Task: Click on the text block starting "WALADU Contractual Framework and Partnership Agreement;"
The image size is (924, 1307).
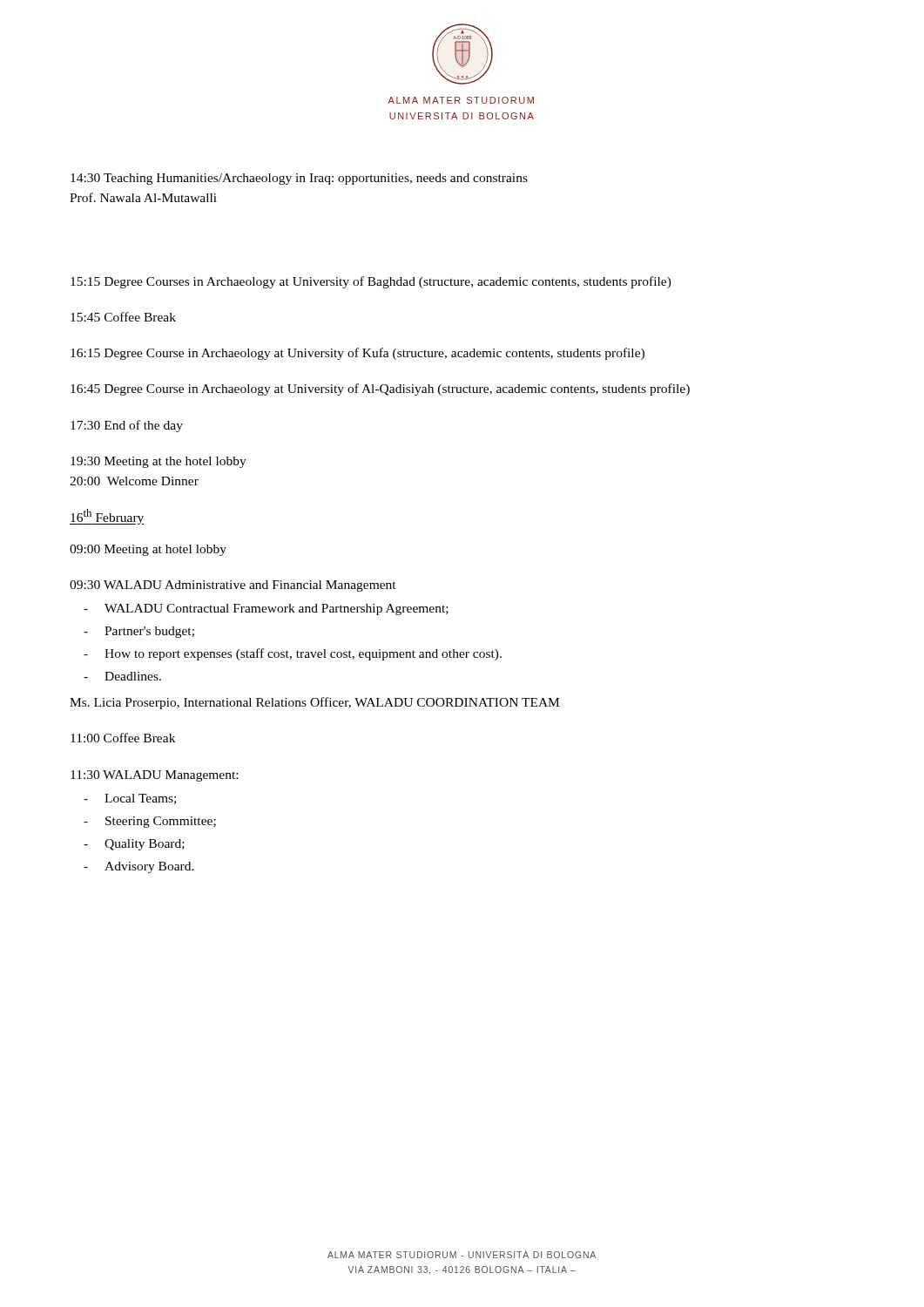Action: pos(277,608)
